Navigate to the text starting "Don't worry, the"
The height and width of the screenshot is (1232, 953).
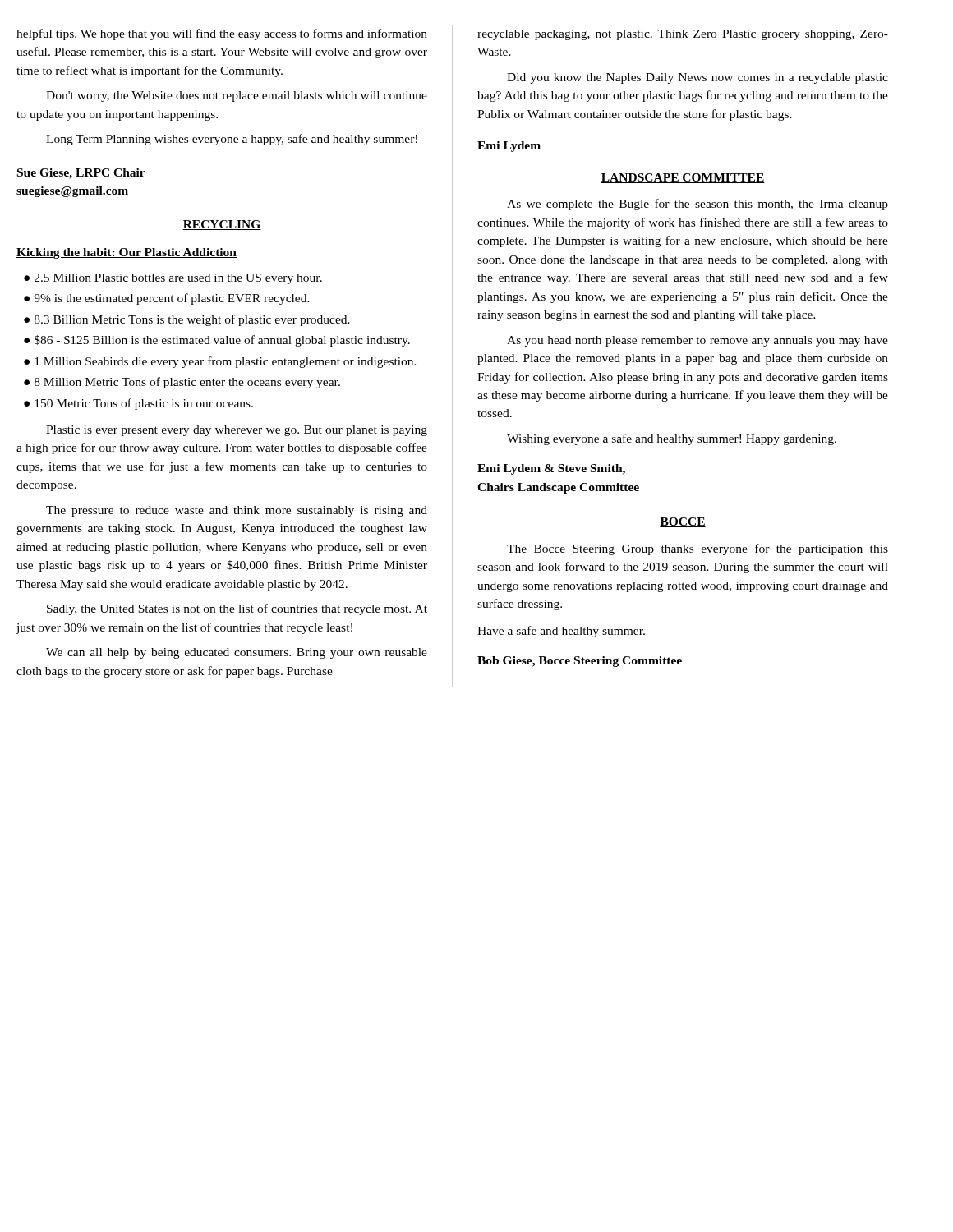[222, 104]
